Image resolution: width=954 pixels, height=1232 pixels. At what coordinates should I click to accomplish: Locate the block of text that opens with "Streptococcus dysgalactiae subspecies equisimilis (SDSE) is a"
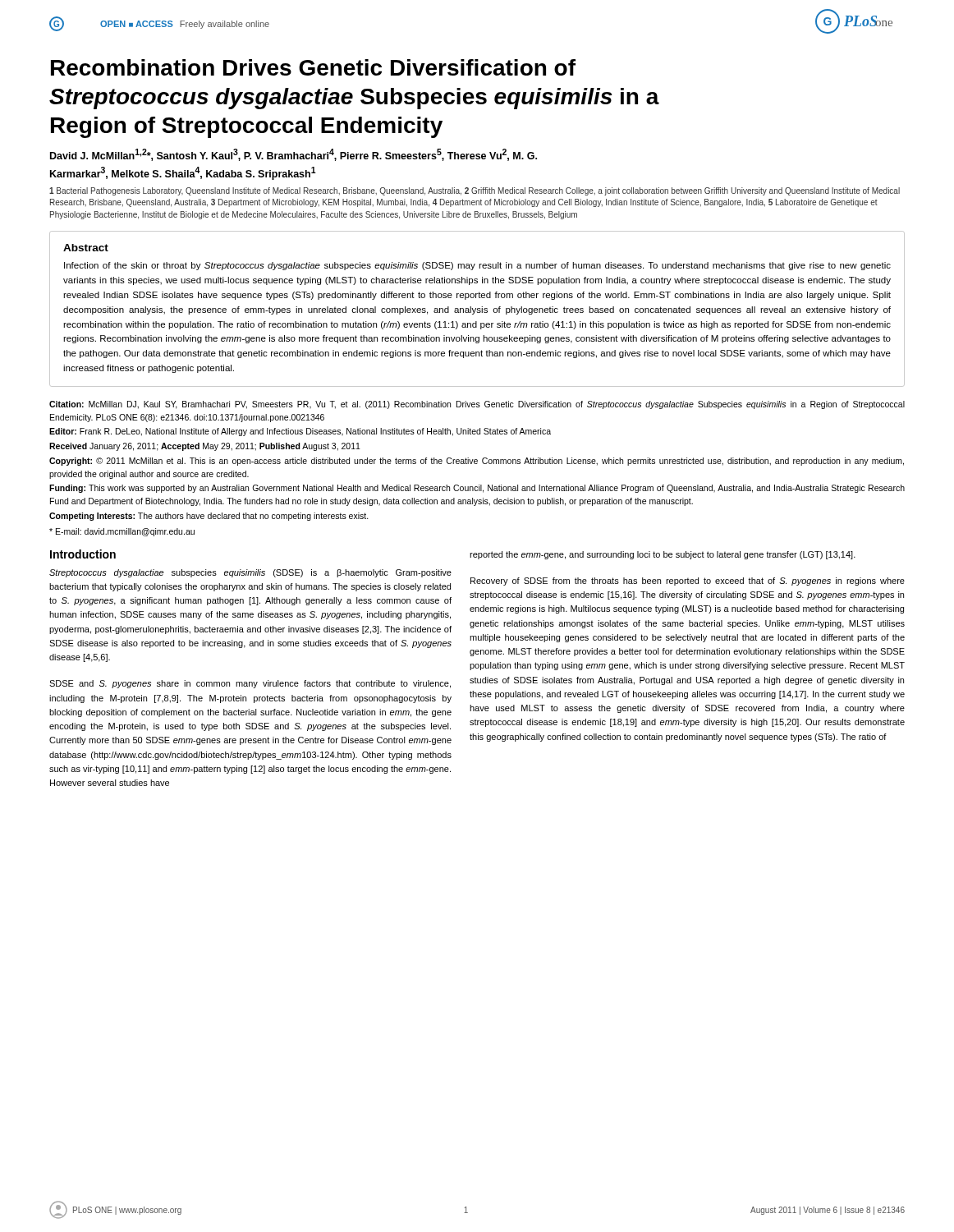click(x=250, y=615)
